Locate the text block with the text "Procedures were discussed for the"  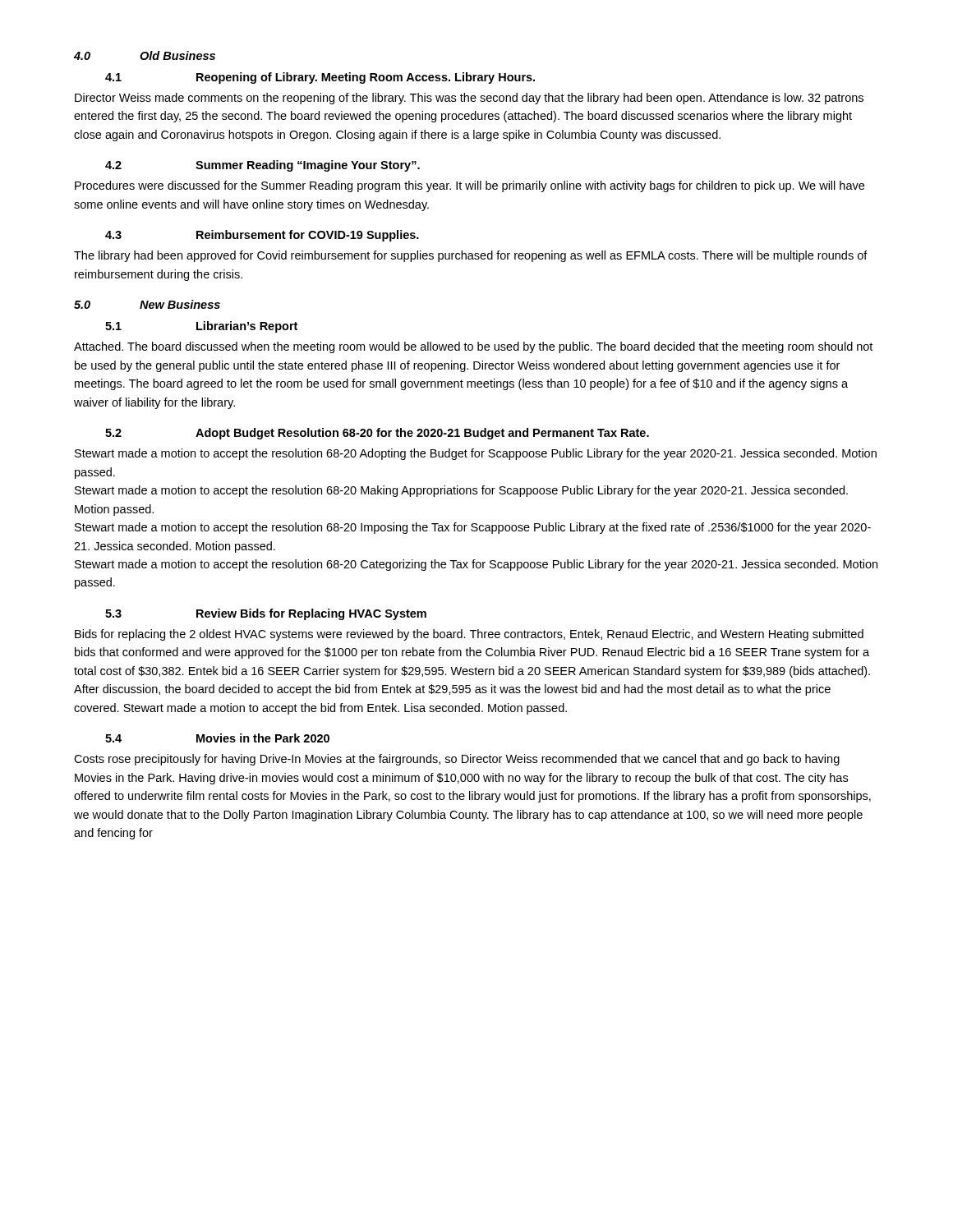[x=469, y=195]
